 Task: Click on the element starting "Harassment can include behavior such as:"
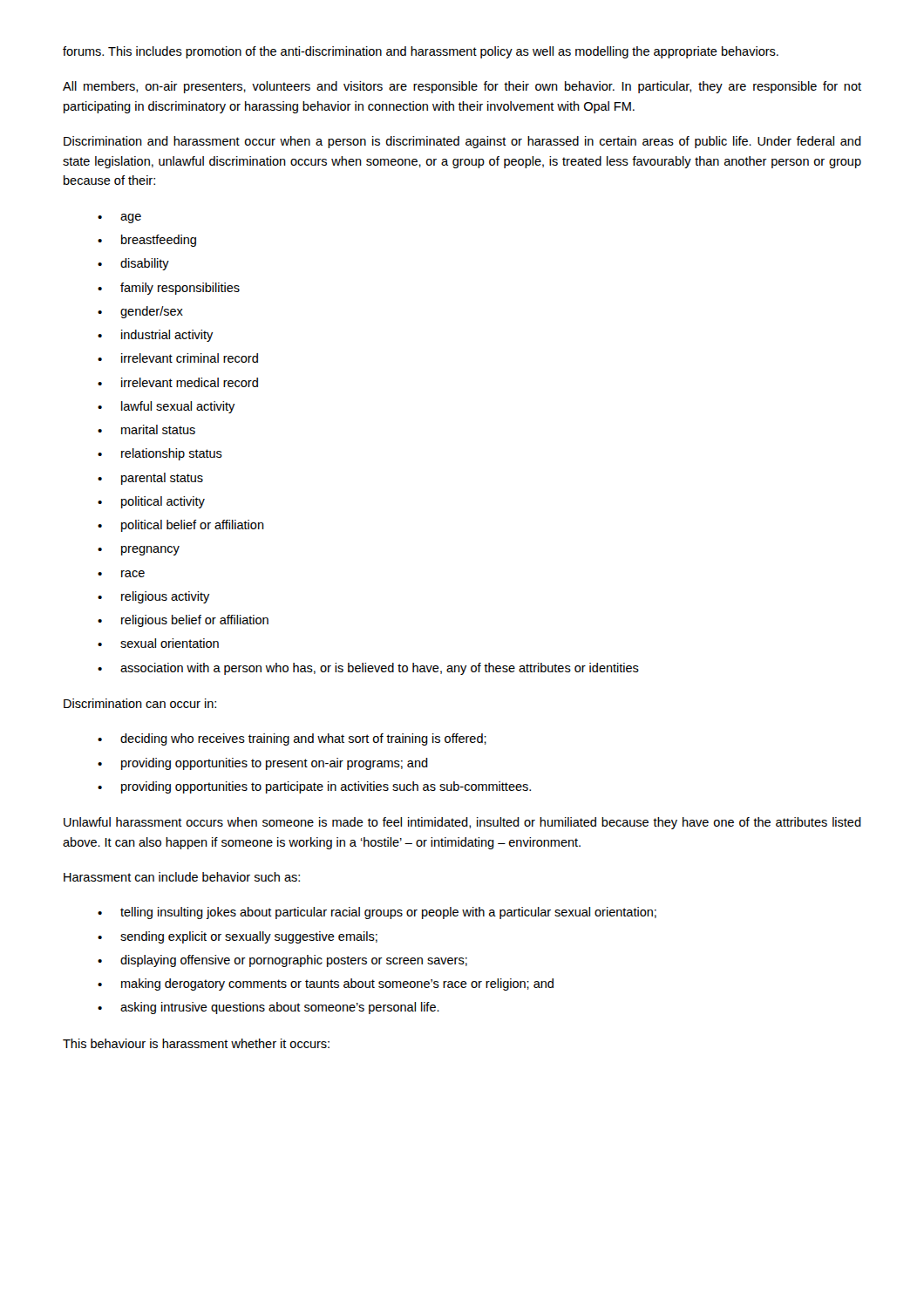(182, 877)
